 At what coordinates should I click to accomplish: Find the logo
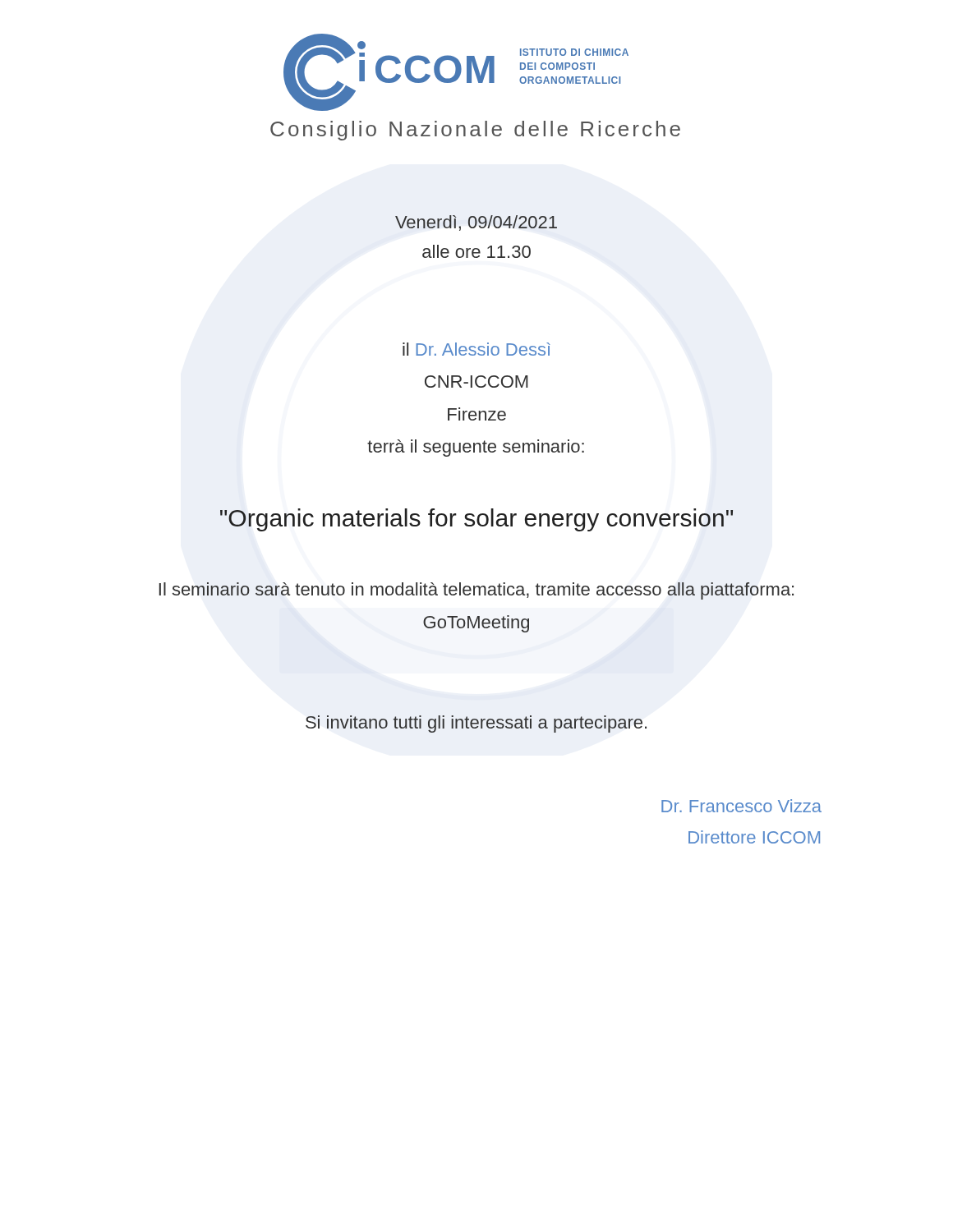pos(476,71)
